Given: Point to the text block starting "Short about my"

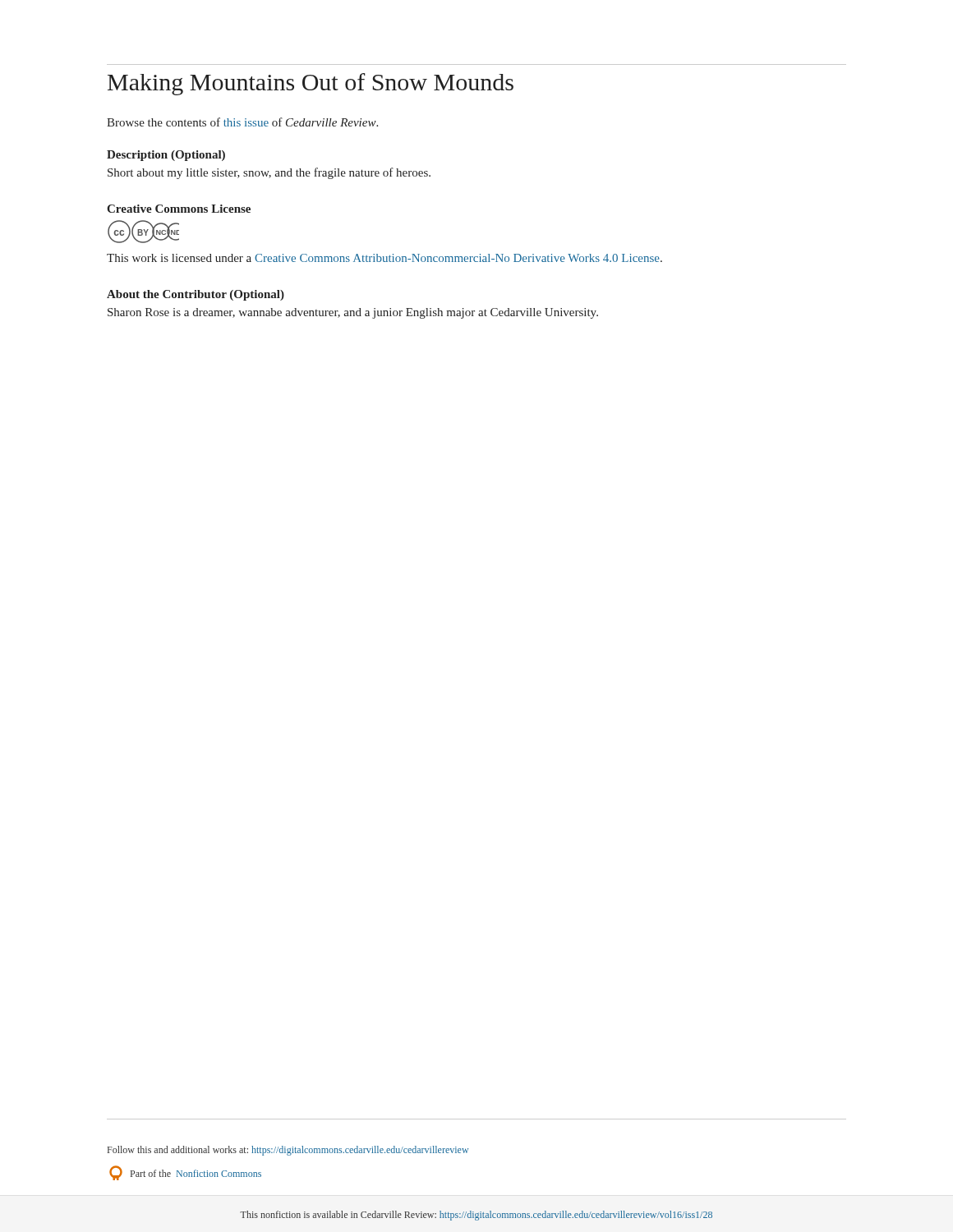Looking at the screenshot, I should (x=269, y=172).
